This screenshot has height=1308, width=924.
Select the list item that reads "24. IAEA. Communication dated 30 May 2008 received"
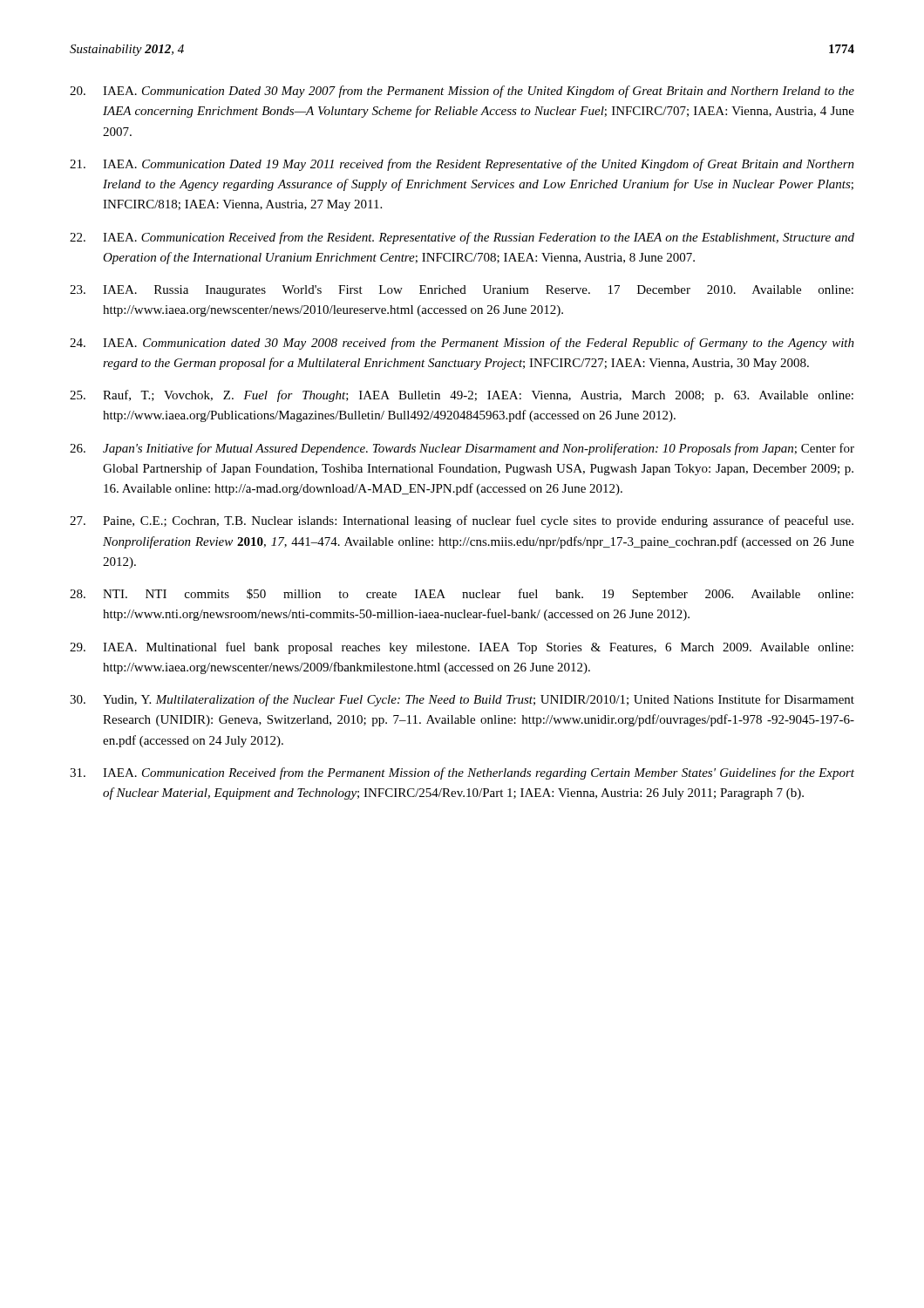(x=462, y=353)
